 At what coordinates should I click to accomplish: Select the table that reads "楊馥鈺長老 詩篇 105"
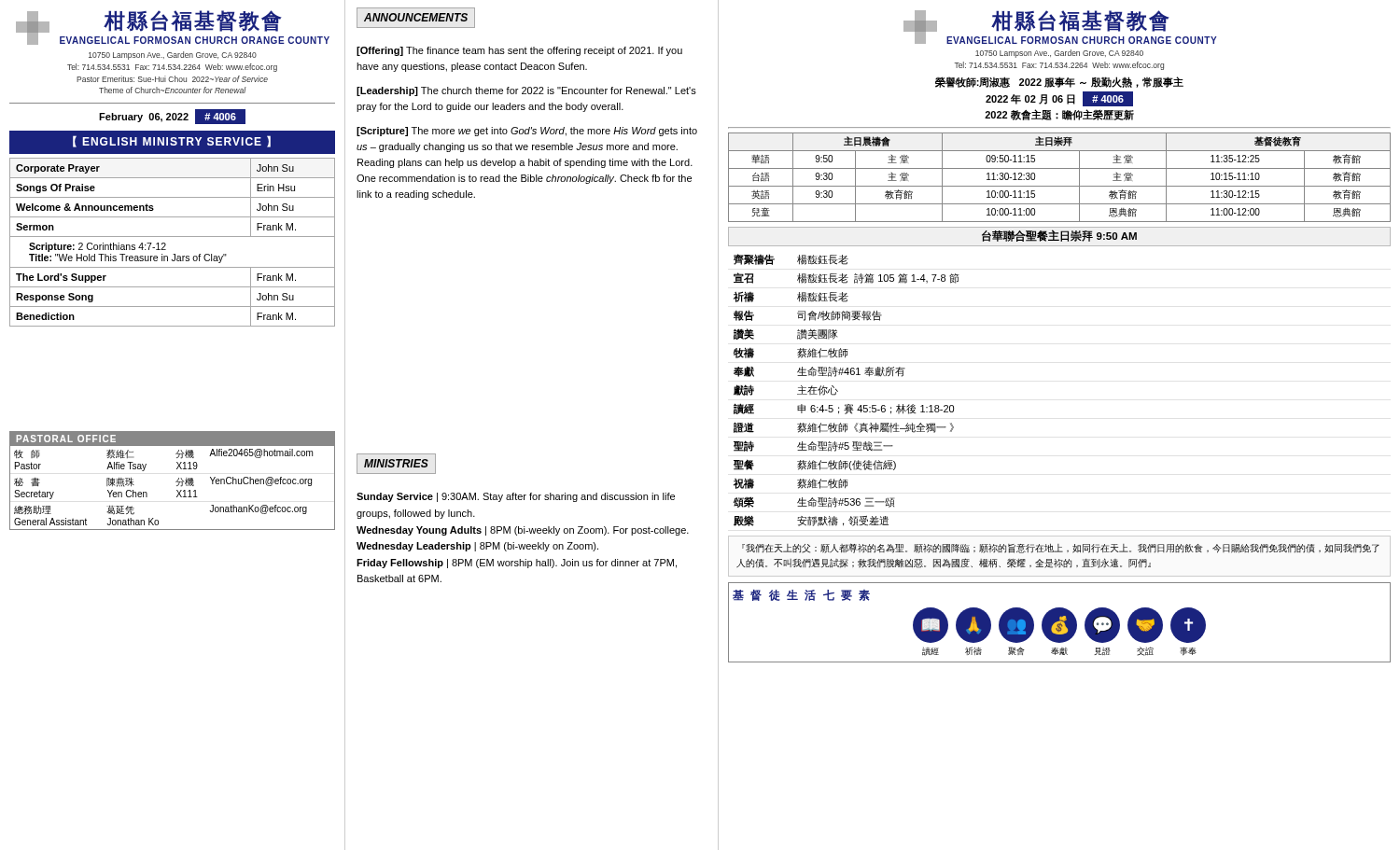1059,390
